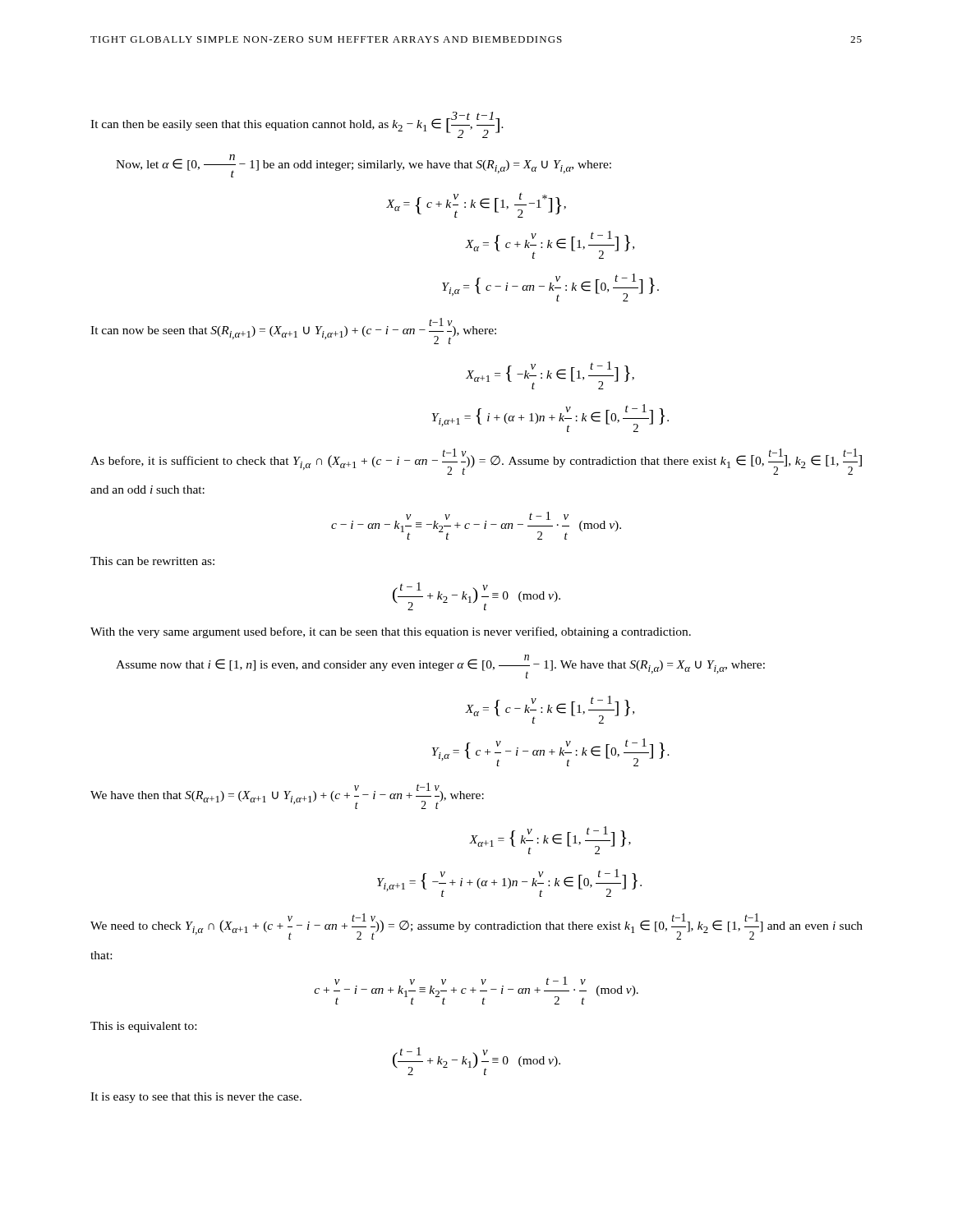Select the text block with the text "With the very same argument used"
The width and height of the screenshot is (953, 1232).
[476, 631]
